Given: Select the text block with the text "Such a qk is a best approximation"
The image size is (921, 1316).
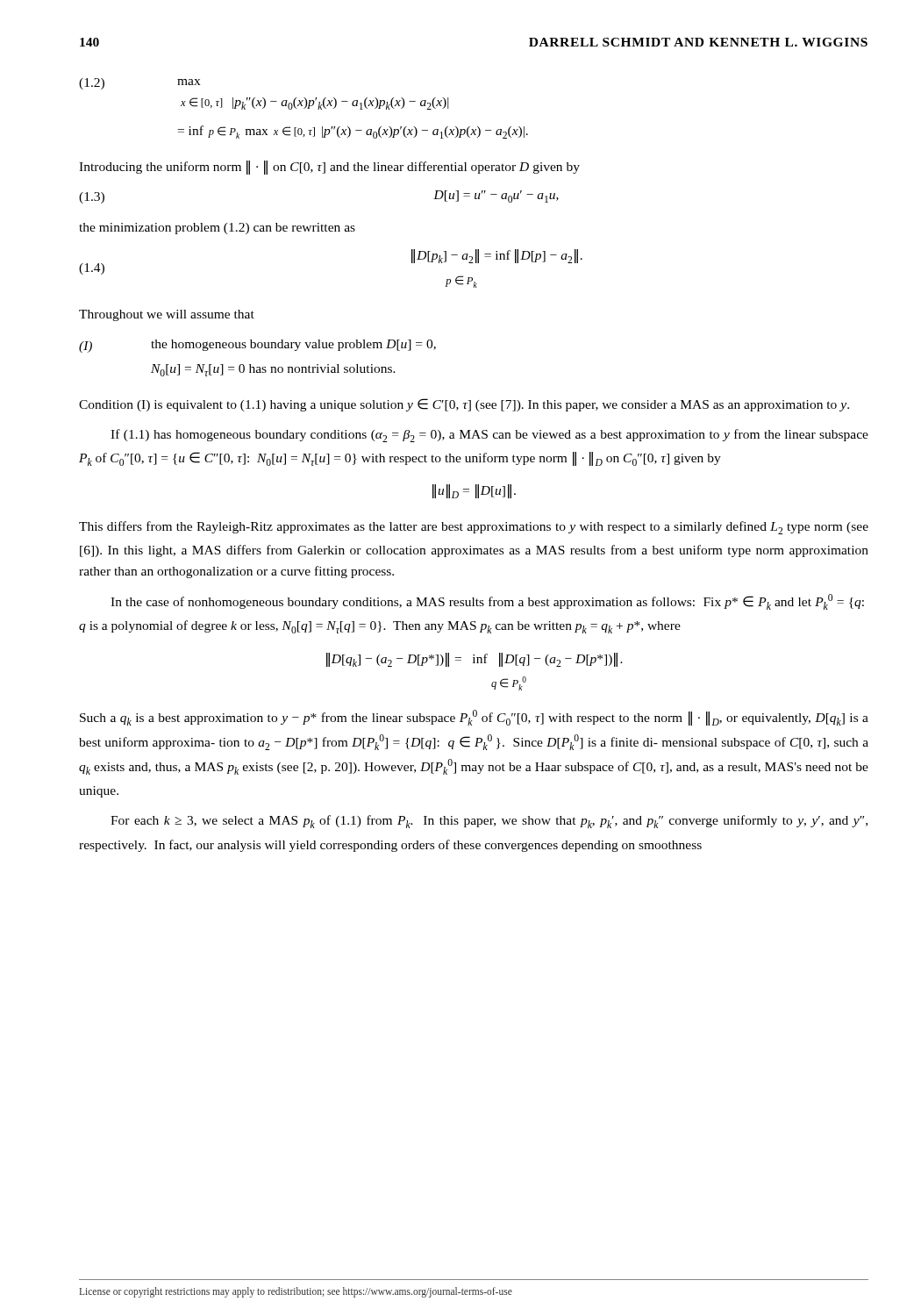Looking at the screenshot, I should tap(474, 753).
